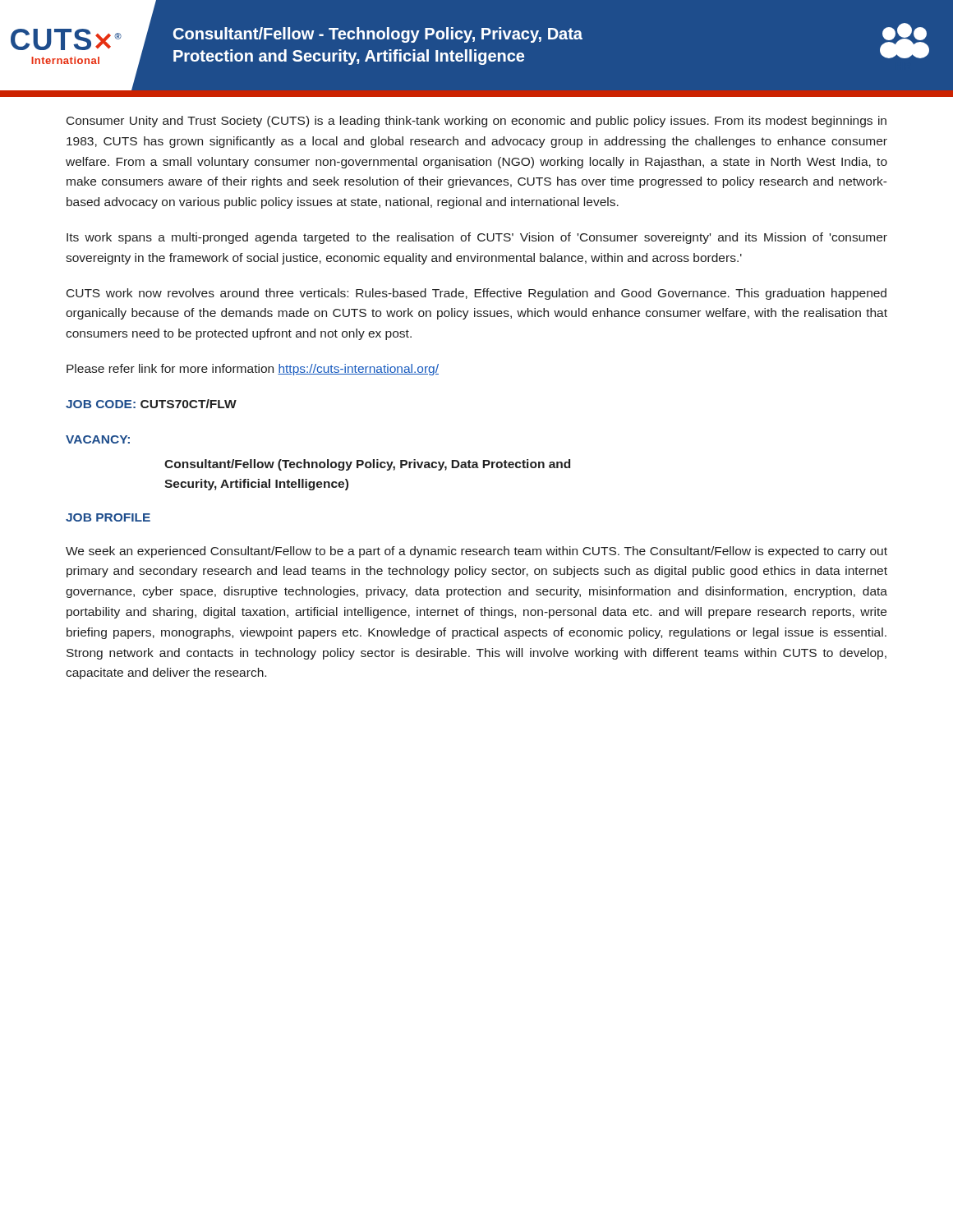Find the section header containing "JOB CODE: CUTS70CT/FLW"
Image resolution: width=953 pixels, height=1232 pixels.
click(151, 403)
